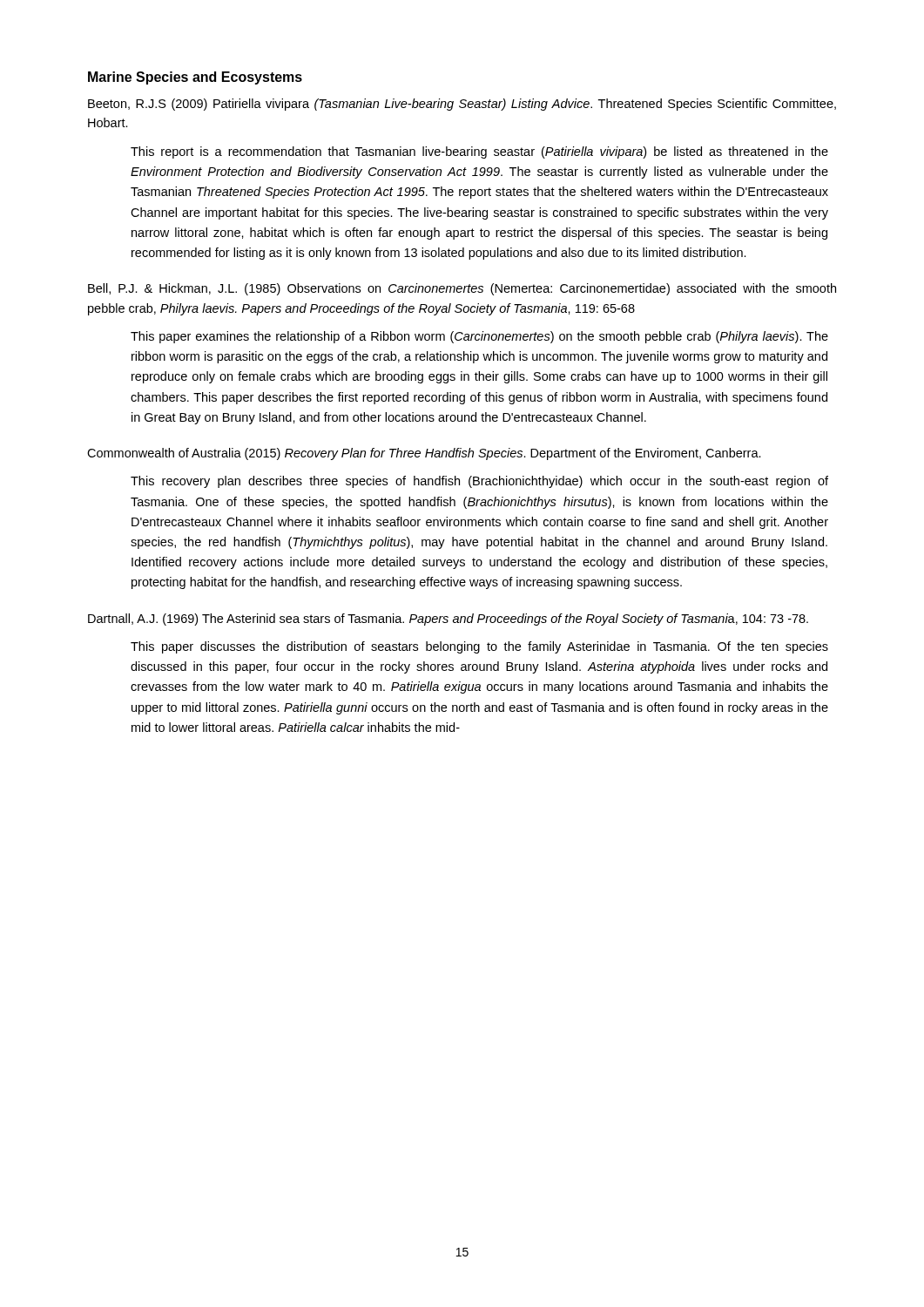Locate the text block containing "This recovery plan describes"
Screen dimensions: 1307x924
[x=479, y=532]
